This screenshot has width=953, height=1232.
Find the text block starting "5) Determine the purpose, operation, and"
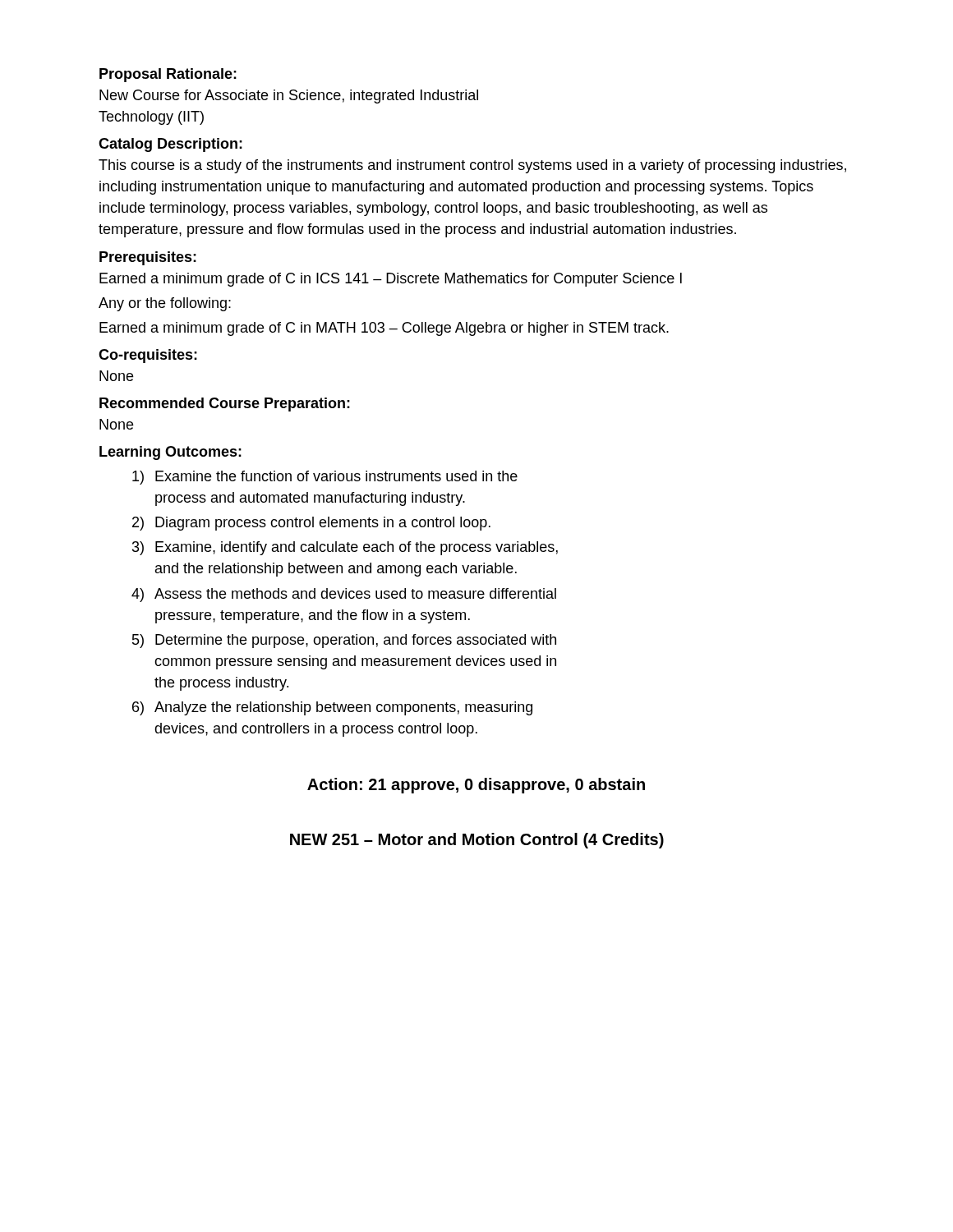[x=344, y=661]
